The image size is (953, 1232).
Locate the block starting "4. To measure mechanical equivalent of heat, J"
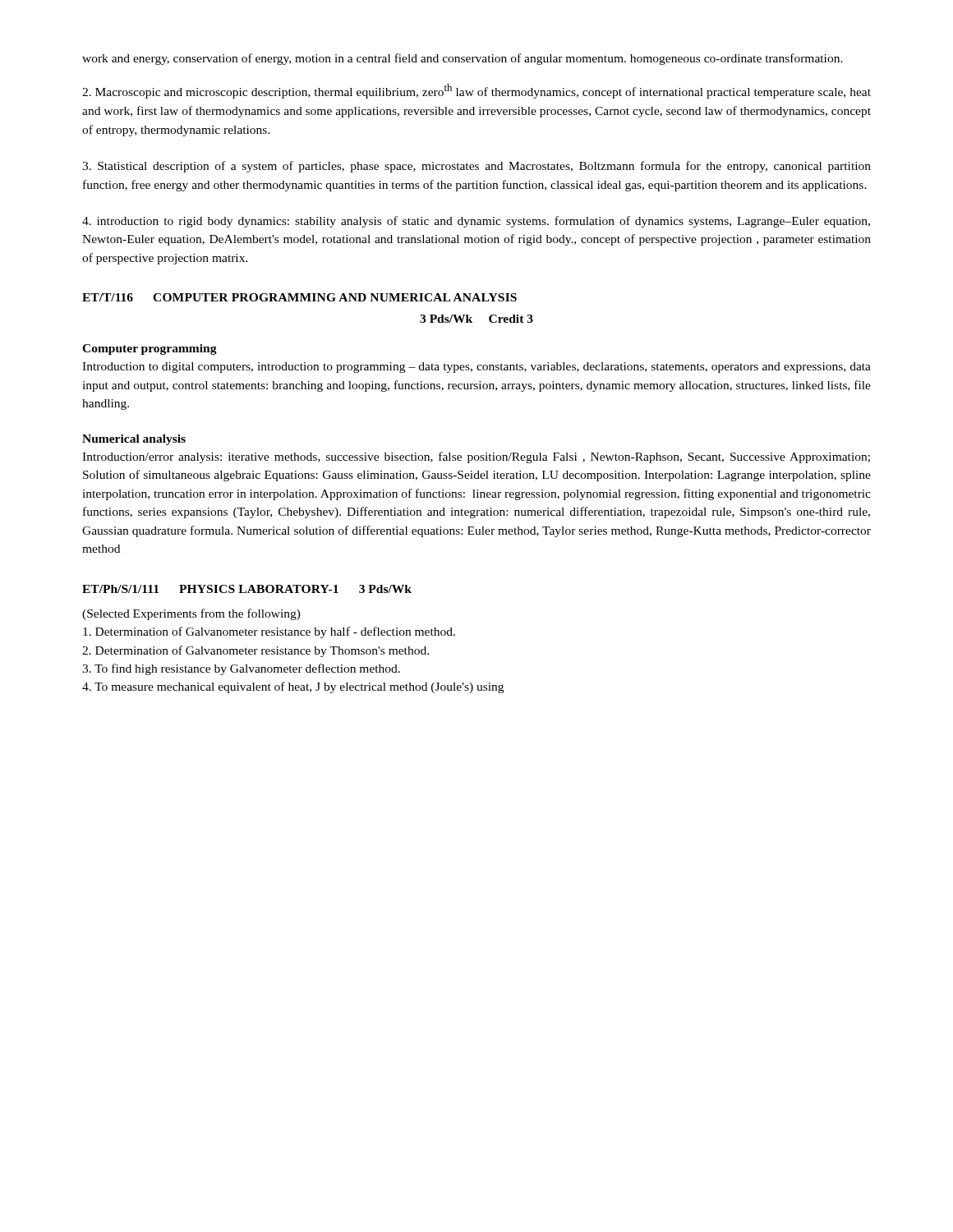[476, 687]
